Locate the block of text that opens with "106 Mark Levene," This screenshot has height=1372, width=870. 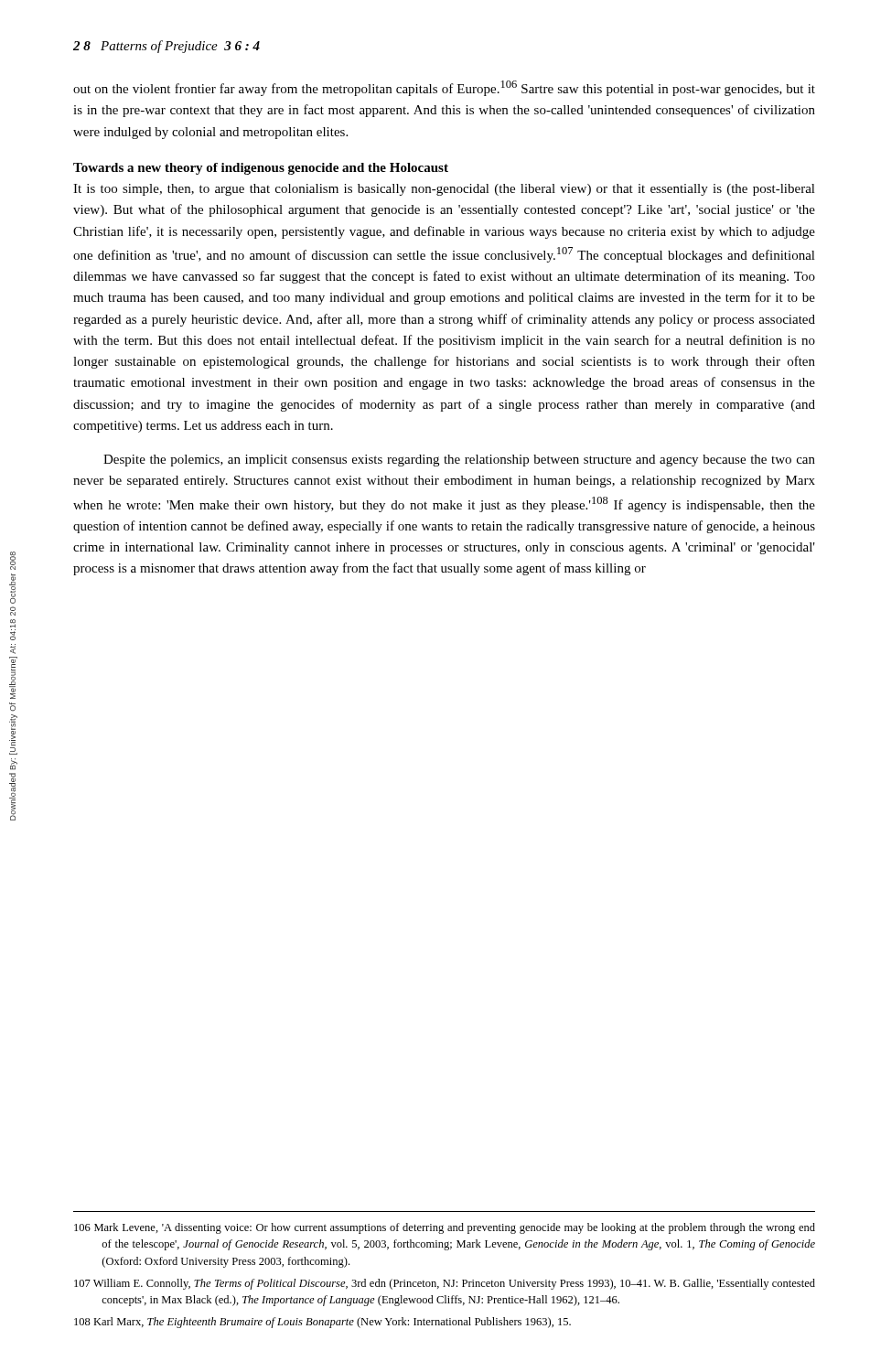click(444, 1244)
